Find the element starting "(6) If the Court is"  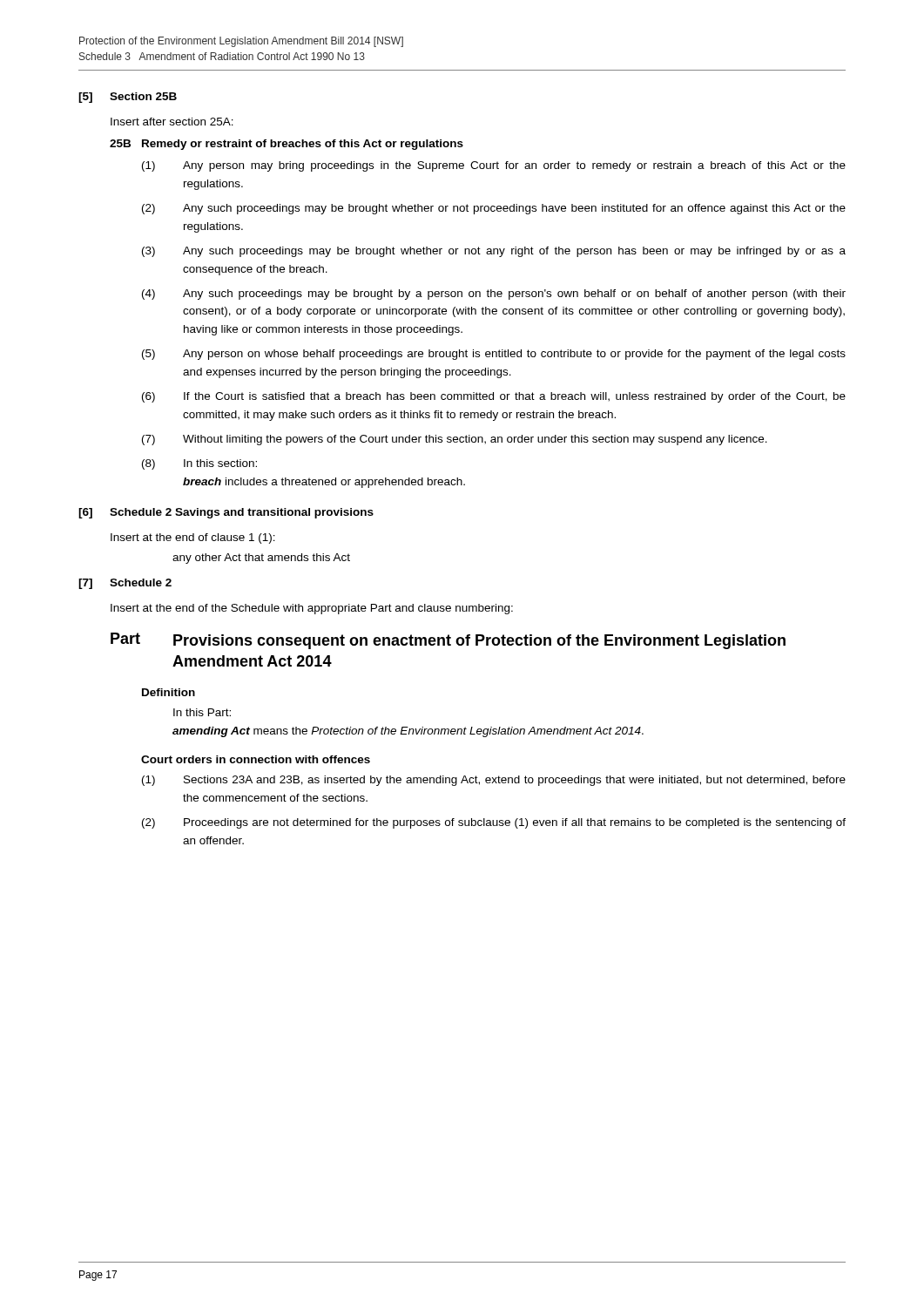coord(493,406)
